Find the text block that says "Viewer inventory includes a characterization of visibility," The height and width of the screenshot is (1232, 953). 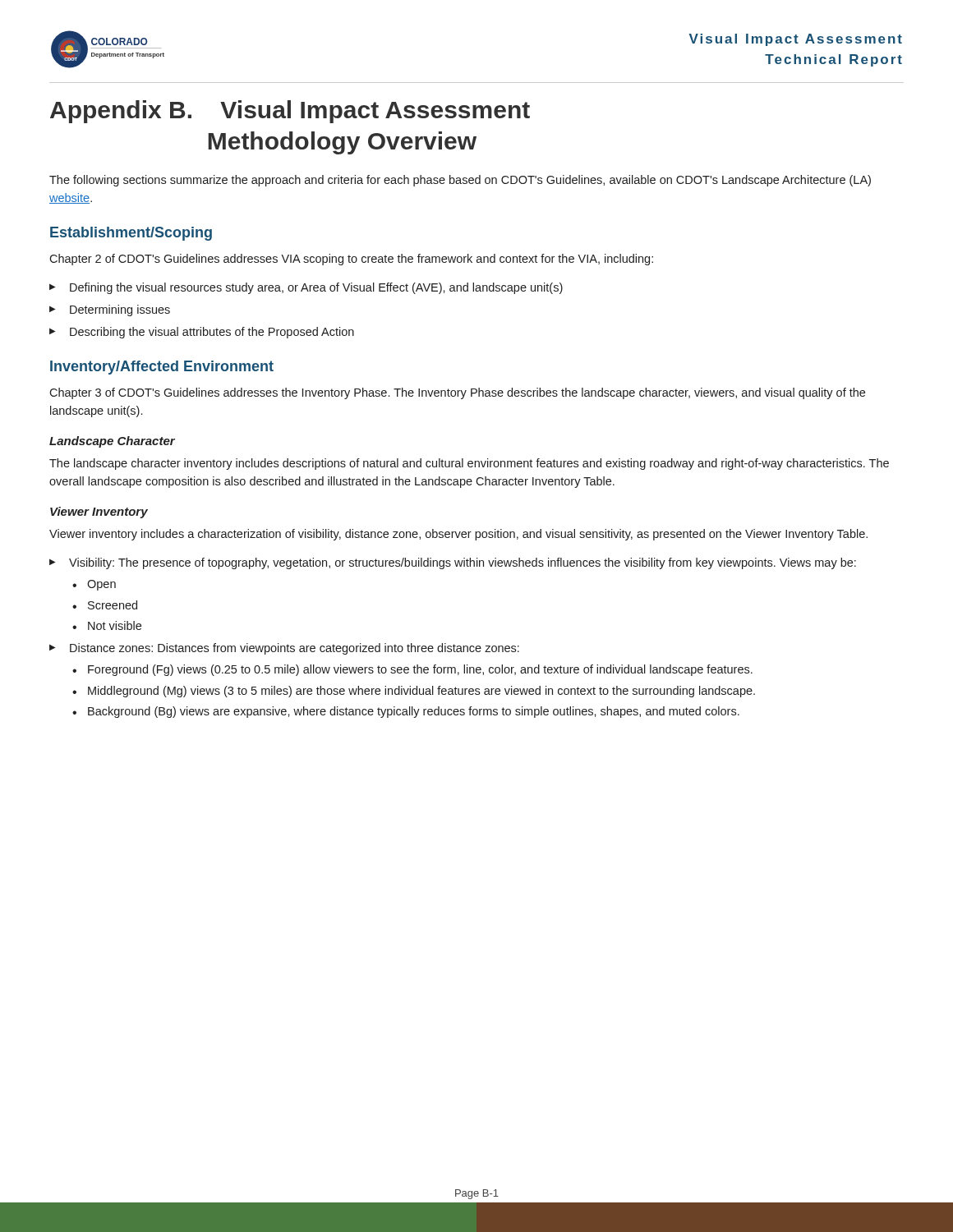coord(459,534)
